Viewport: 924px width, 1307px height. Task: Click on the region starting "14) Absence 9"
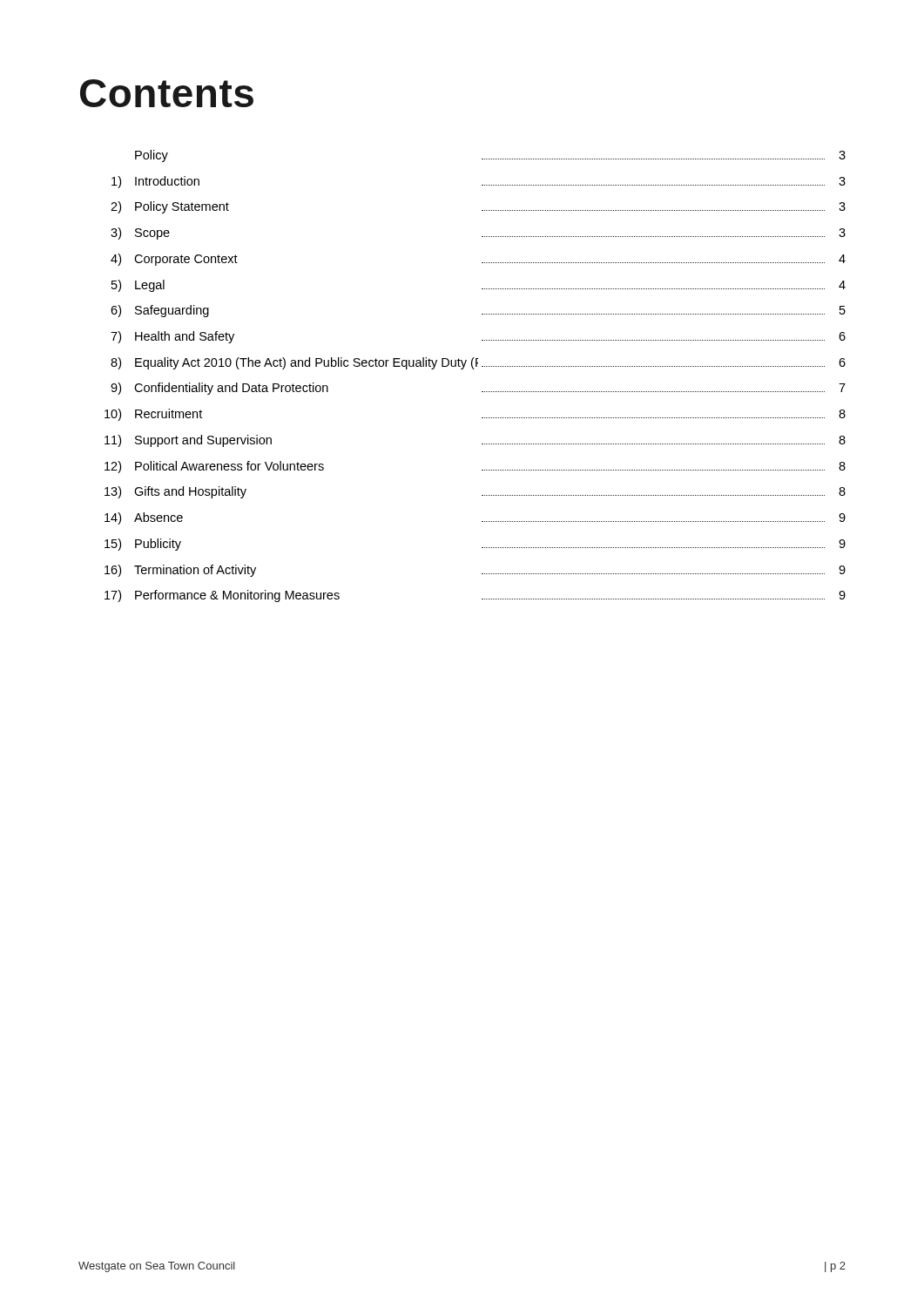pyautogui.click(x=156, y=518)
